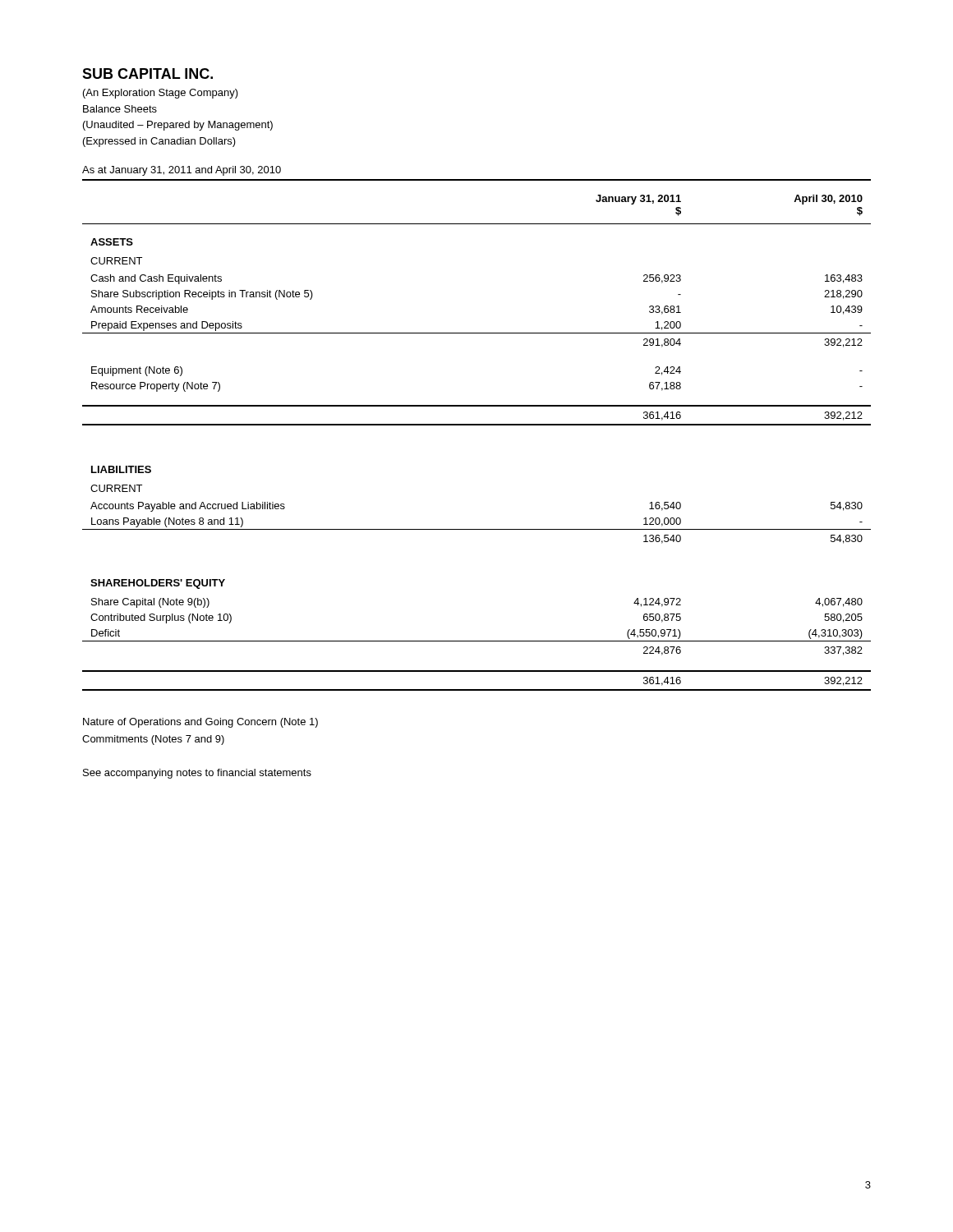Viewport: 953px width, 1232px height.
Task: Locate the table with the text "Contributed Surplus (Note"
Action: [476, 438]
